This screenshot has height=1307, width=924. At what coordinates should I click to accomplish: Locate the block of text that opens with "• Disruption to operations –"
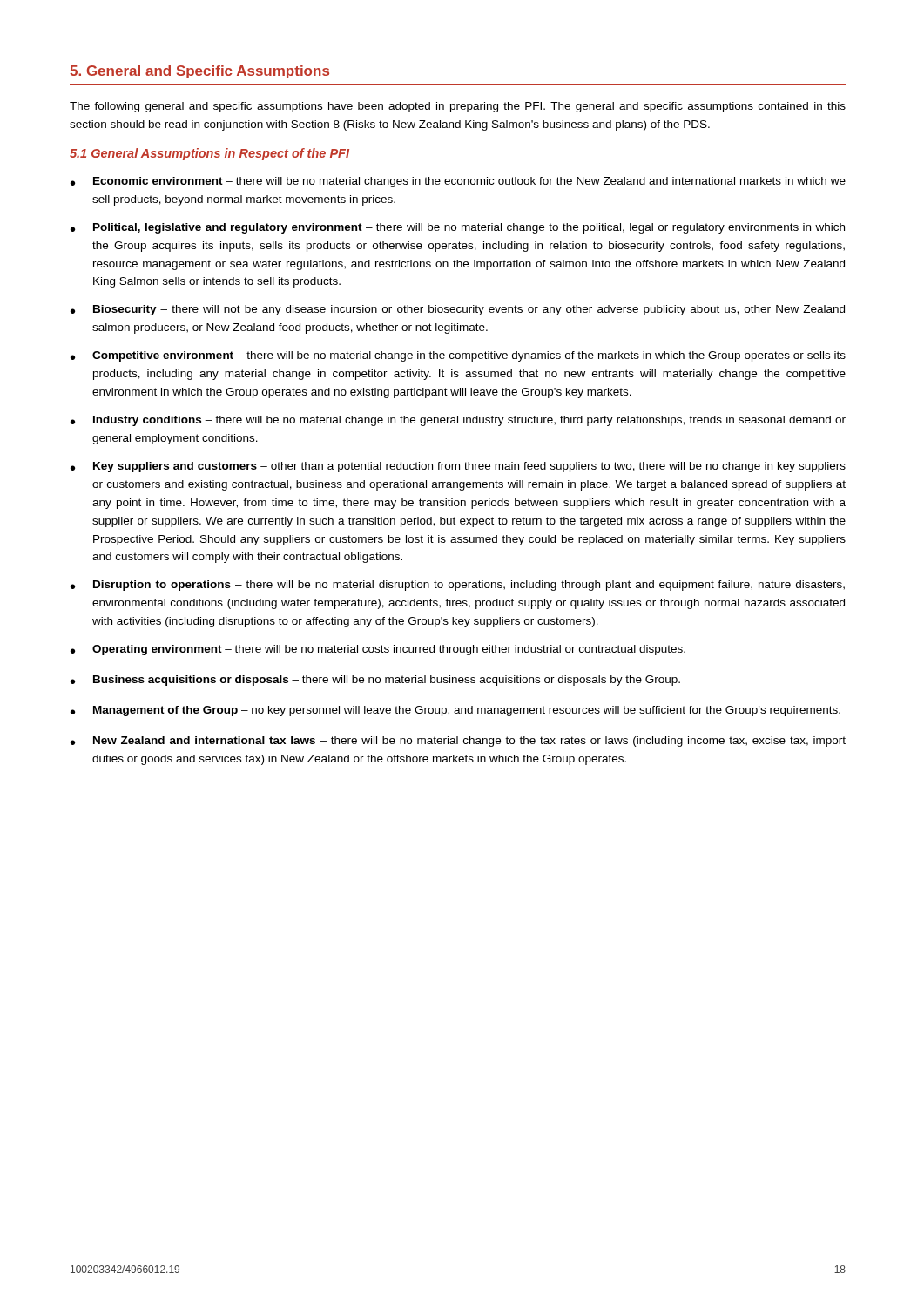coord(458,604)
